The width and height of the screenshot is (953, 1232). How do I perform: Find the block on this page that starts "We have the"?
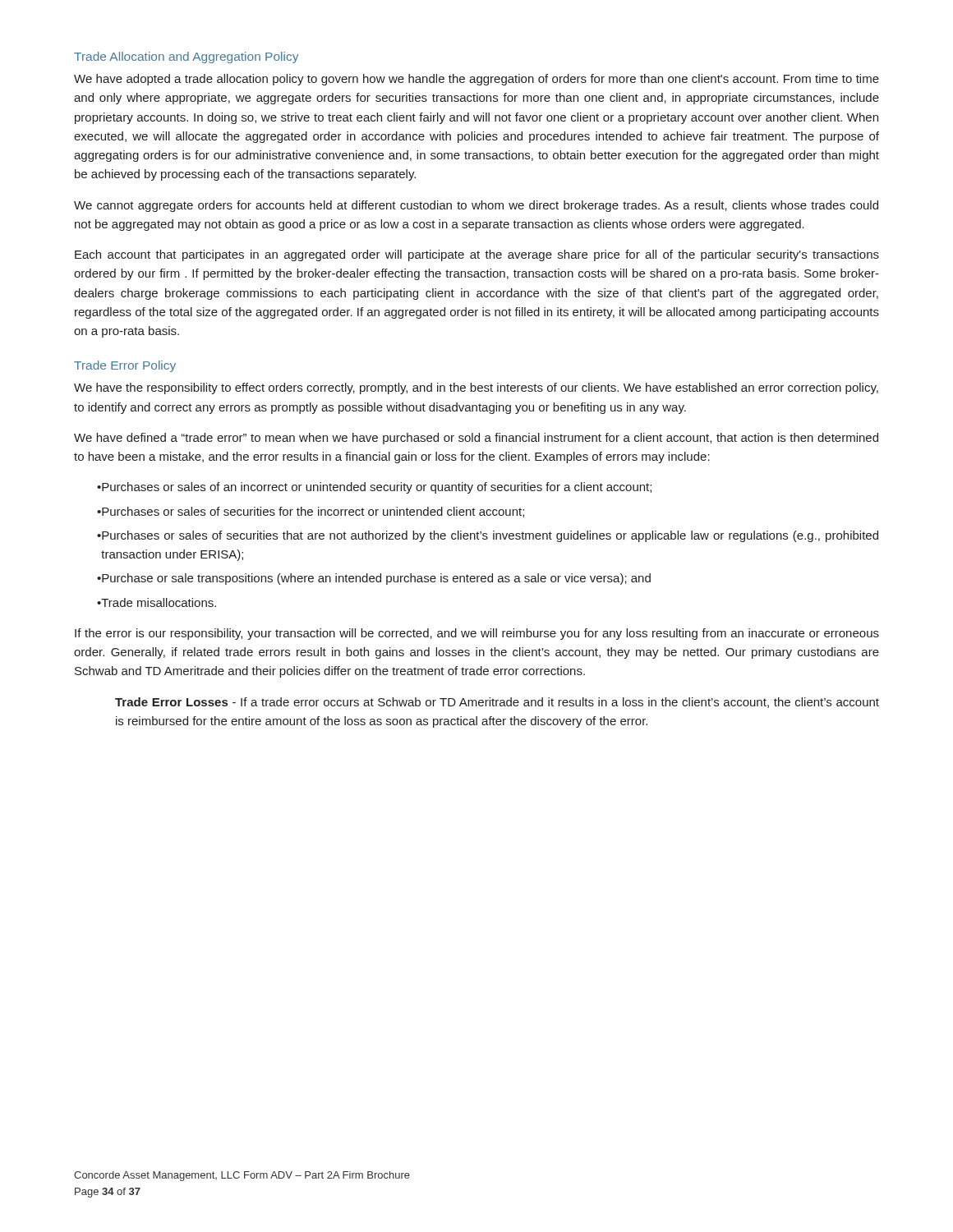pyautogui.click(x=476, y=397)
